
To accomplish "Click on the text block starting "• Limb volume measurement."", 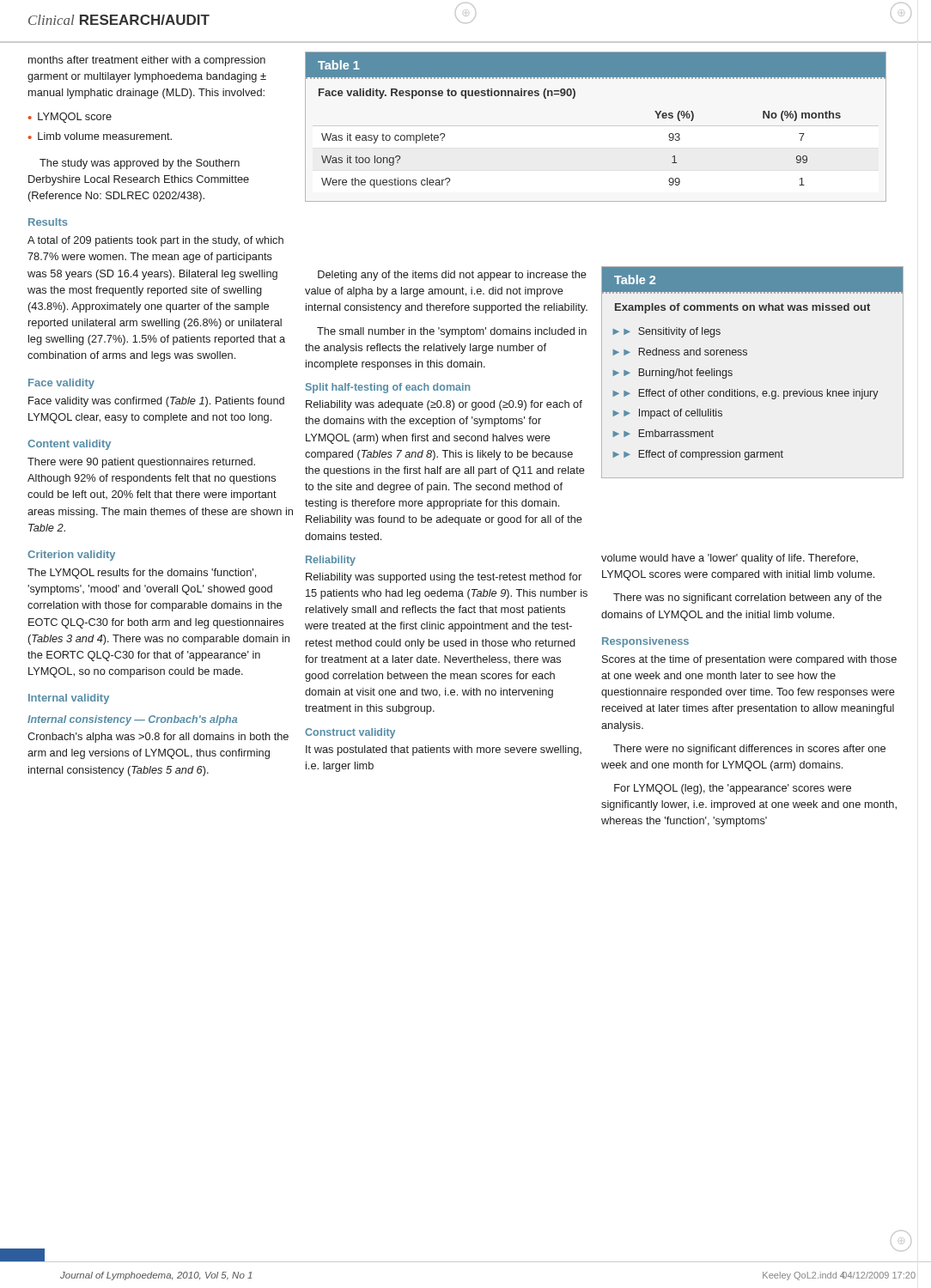I will pyautogui.click(x=100, y=137).
